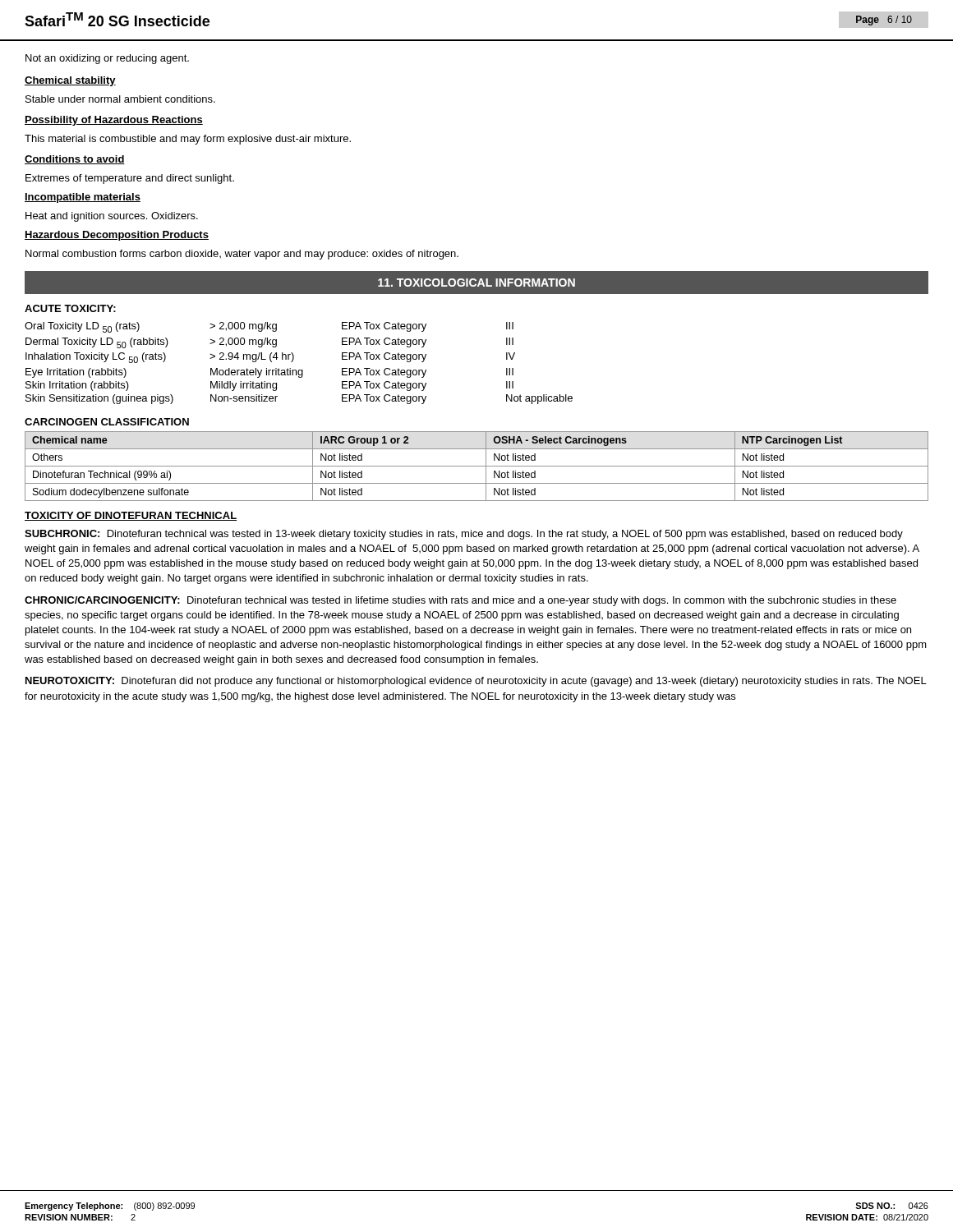Locate the section header with the text "CARCINOGEN CLASSIFICATION"
Screen dimensions: 1232x953
coord(107,422)
